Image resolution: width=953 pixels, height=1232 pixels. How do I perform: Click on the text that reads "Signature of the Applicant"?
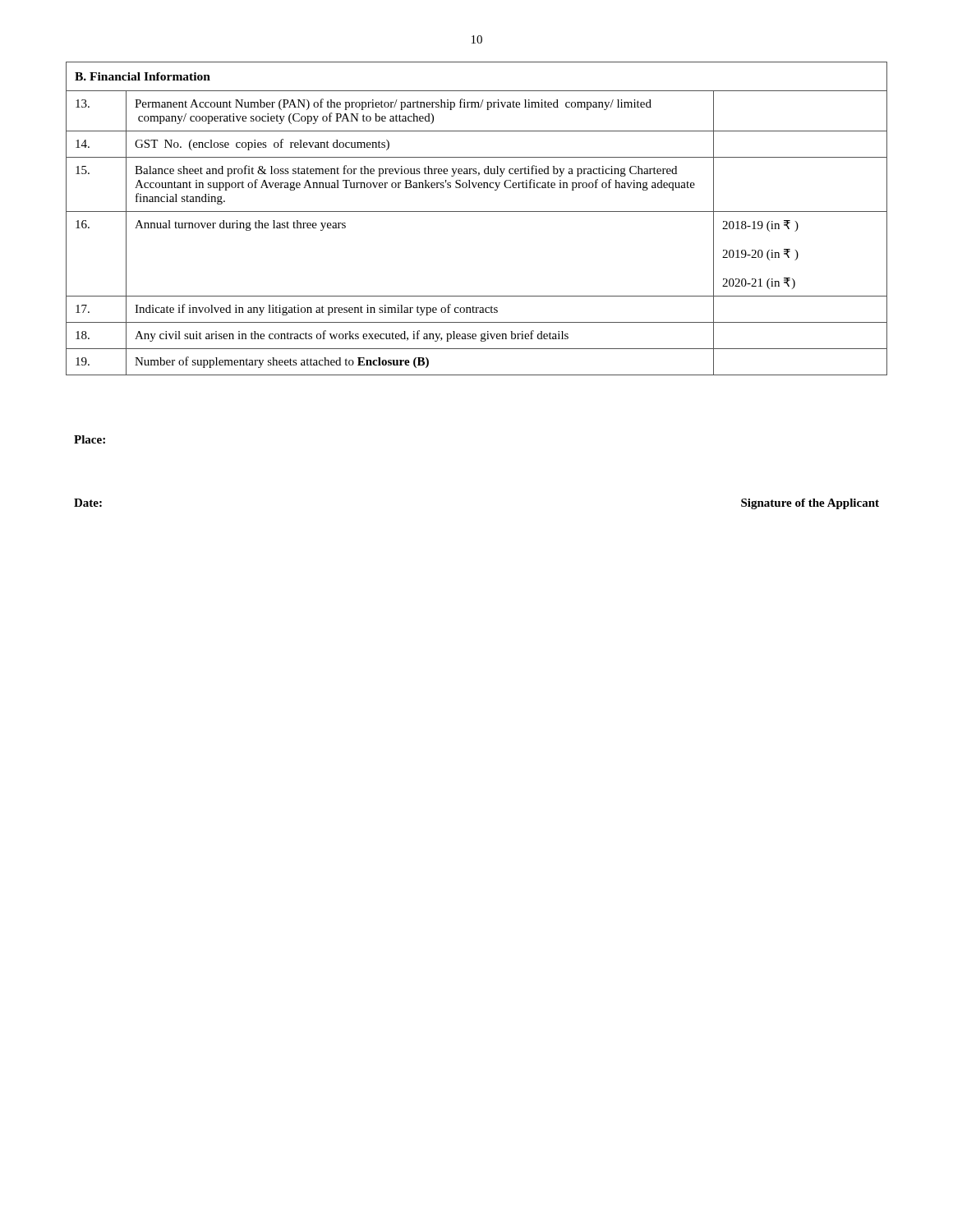(810, 503)
